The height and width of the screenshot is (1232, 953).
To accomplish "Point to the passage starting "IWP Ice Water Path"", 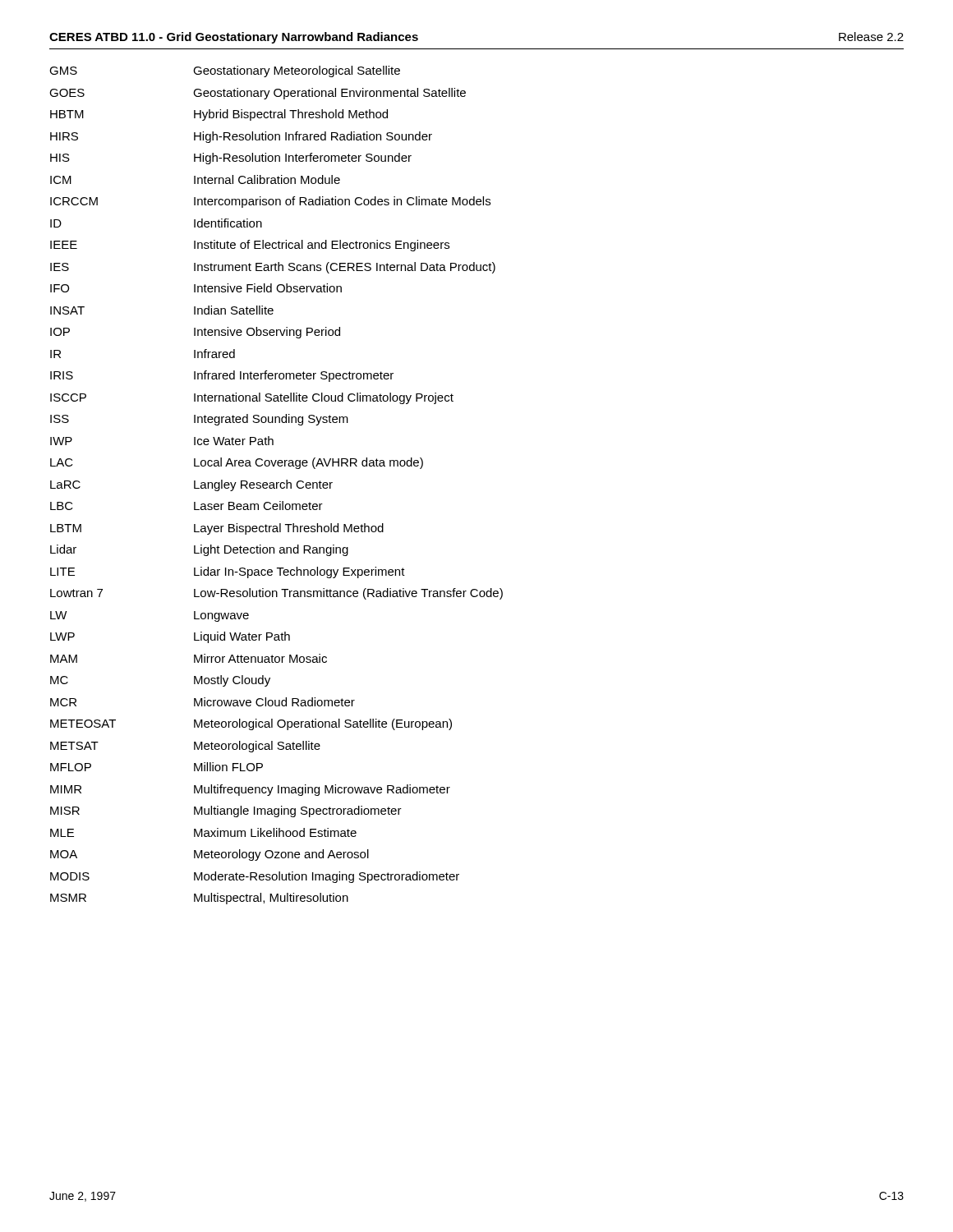I will 62,441.
